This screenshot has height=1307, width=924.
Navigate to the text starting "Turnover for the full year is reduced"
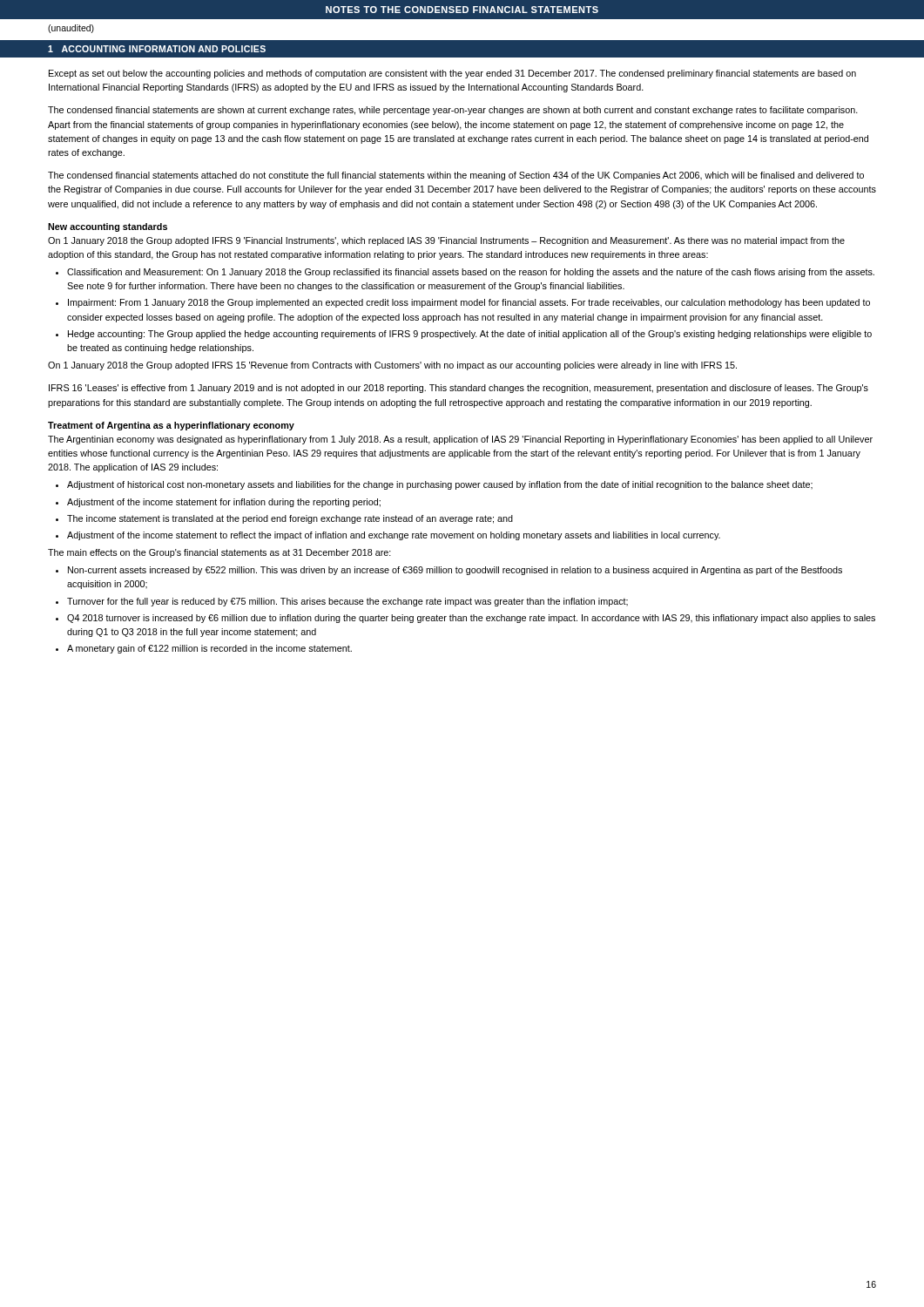(x=348, y=601)
